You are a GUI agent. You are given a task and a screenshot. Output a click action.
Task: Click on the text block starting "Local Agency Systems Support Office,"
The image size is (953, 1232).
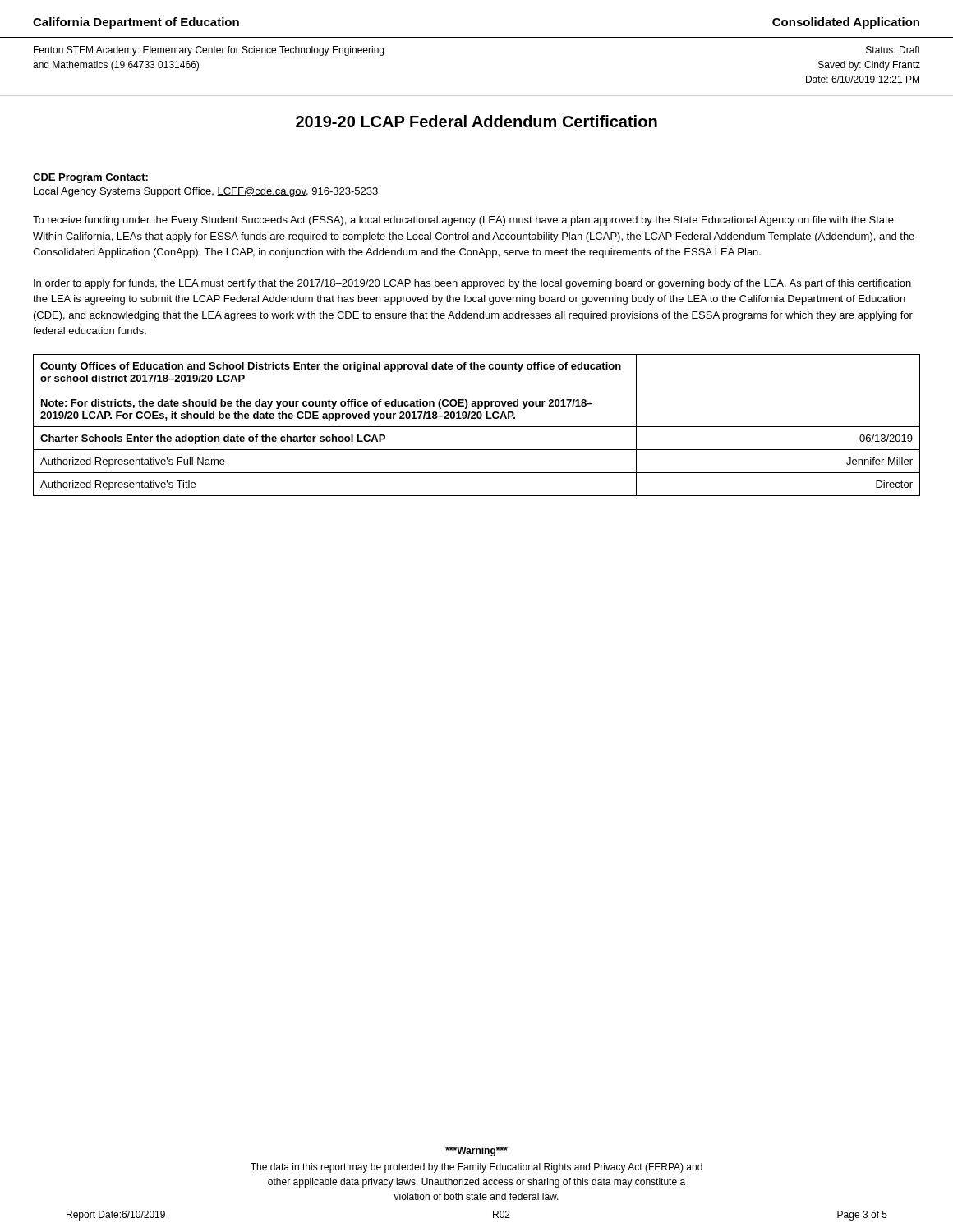click(206, 191)
